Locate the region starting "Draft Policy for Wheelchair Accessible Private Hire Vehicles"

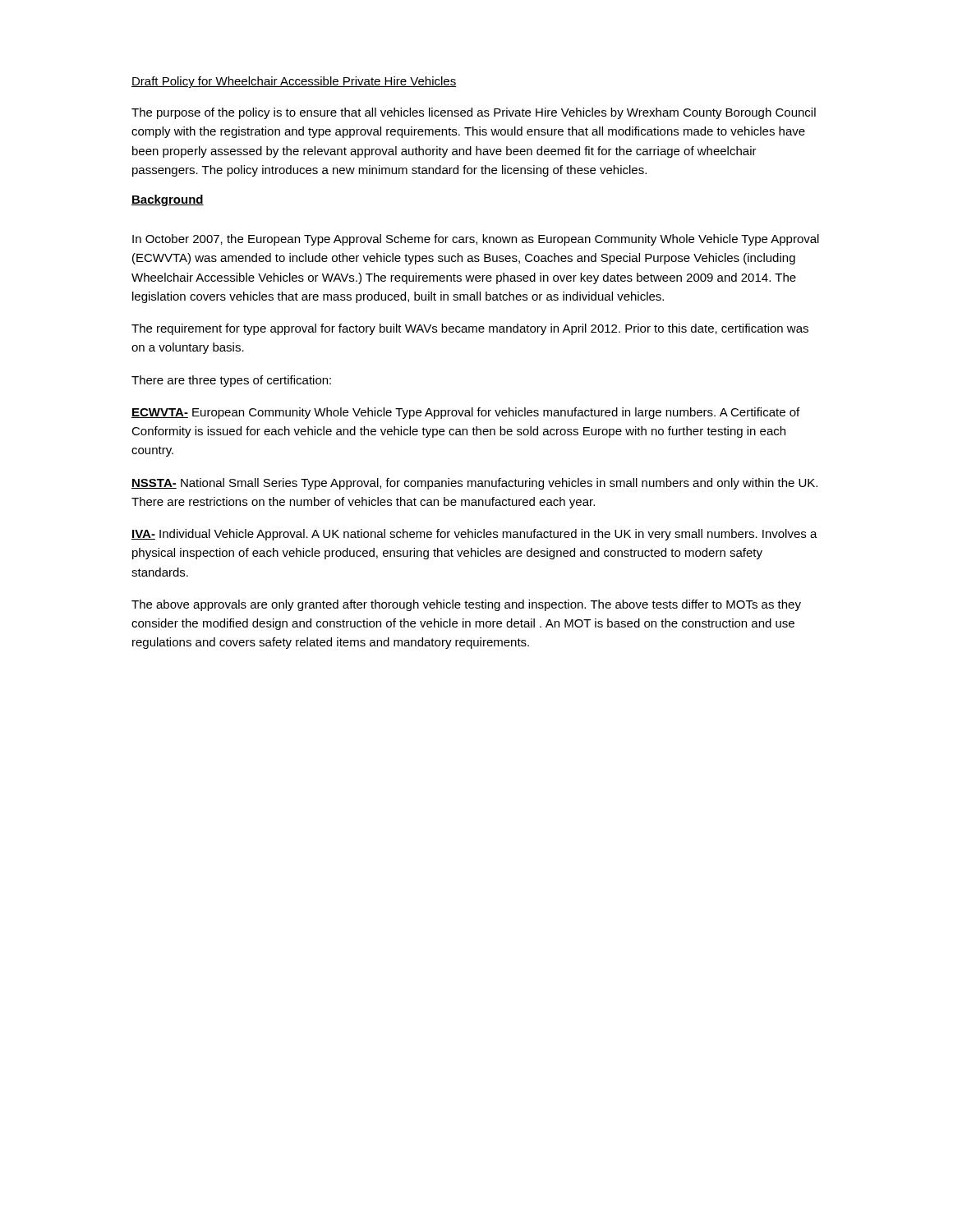(x=294, y=81)
